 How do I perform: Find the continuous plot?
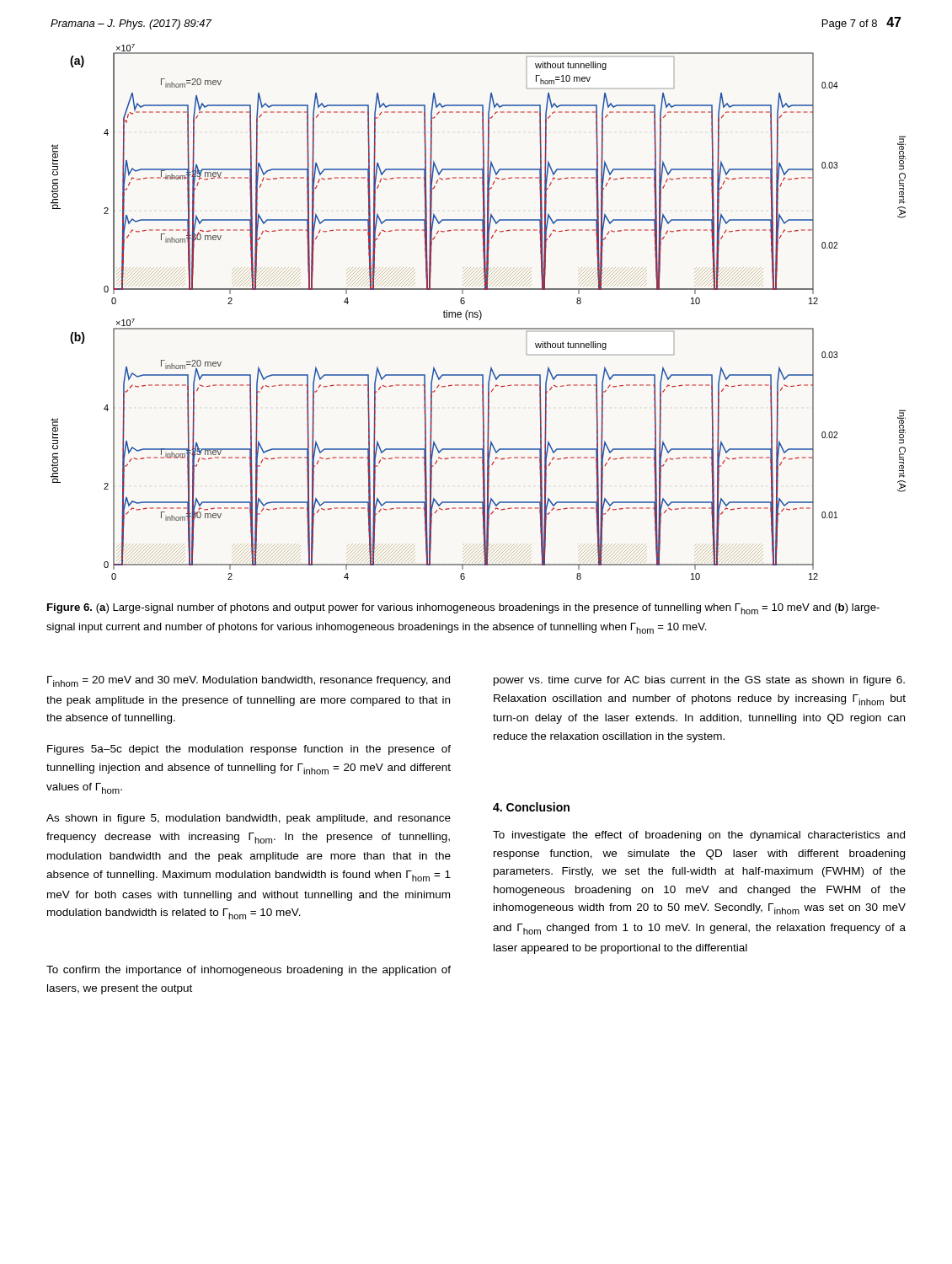476,310
